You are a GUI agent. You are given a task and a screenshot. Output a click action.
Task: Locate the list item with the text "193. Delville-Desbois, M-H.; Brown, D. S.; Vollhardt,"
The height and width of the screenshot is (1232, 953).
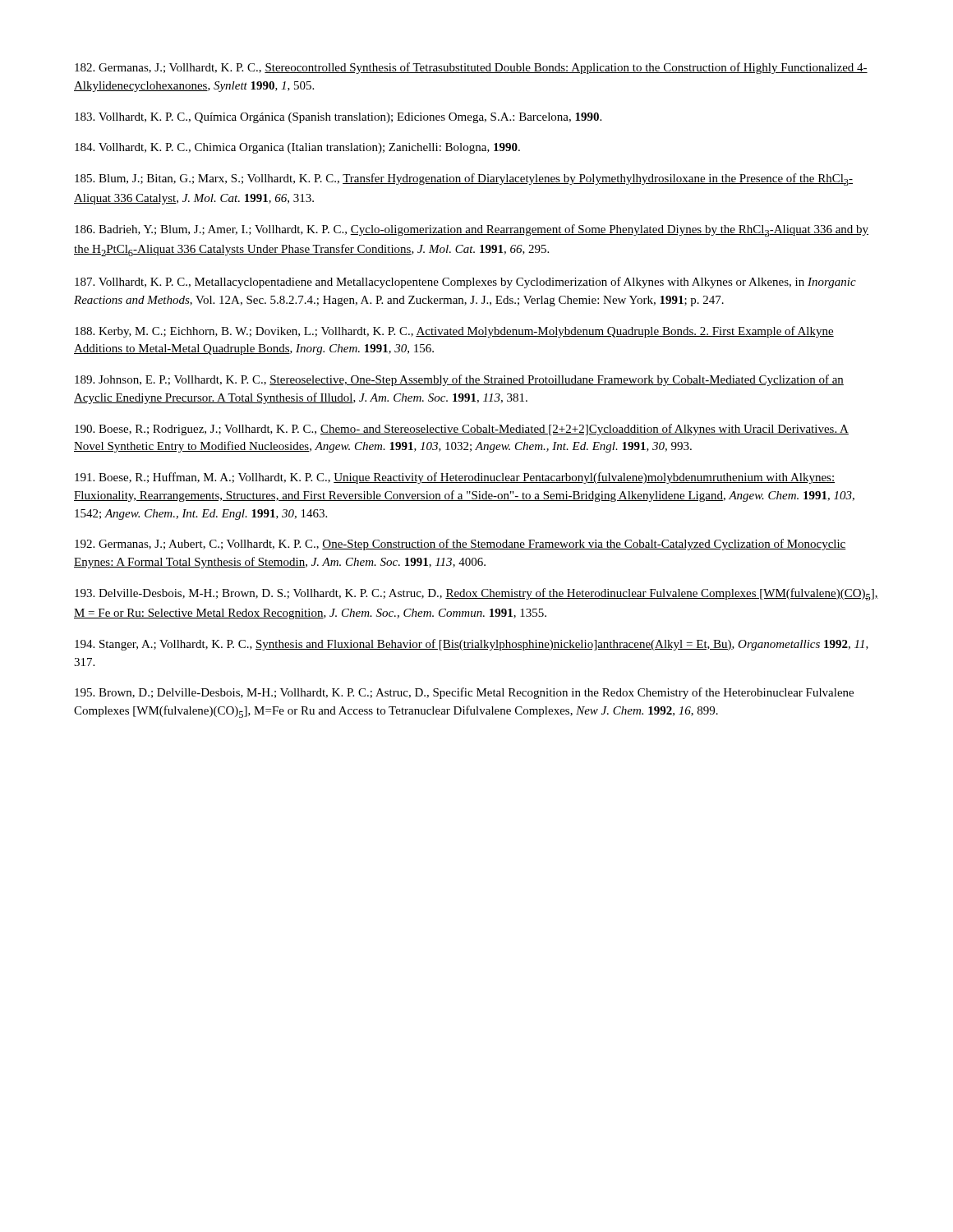(x=476, y=603)
